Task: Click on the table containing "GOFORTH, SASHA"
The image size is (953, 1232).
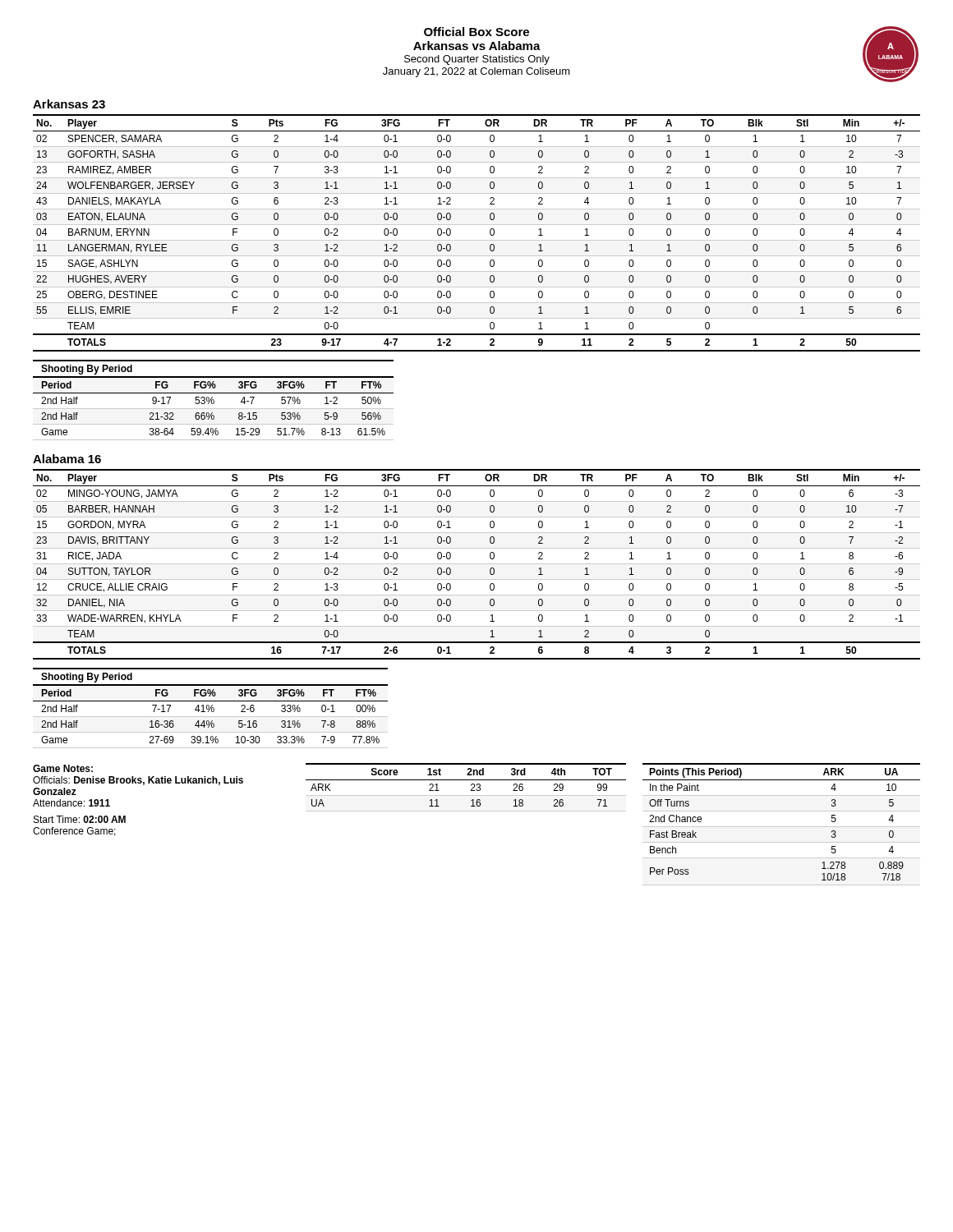Action: click(476, 233)
